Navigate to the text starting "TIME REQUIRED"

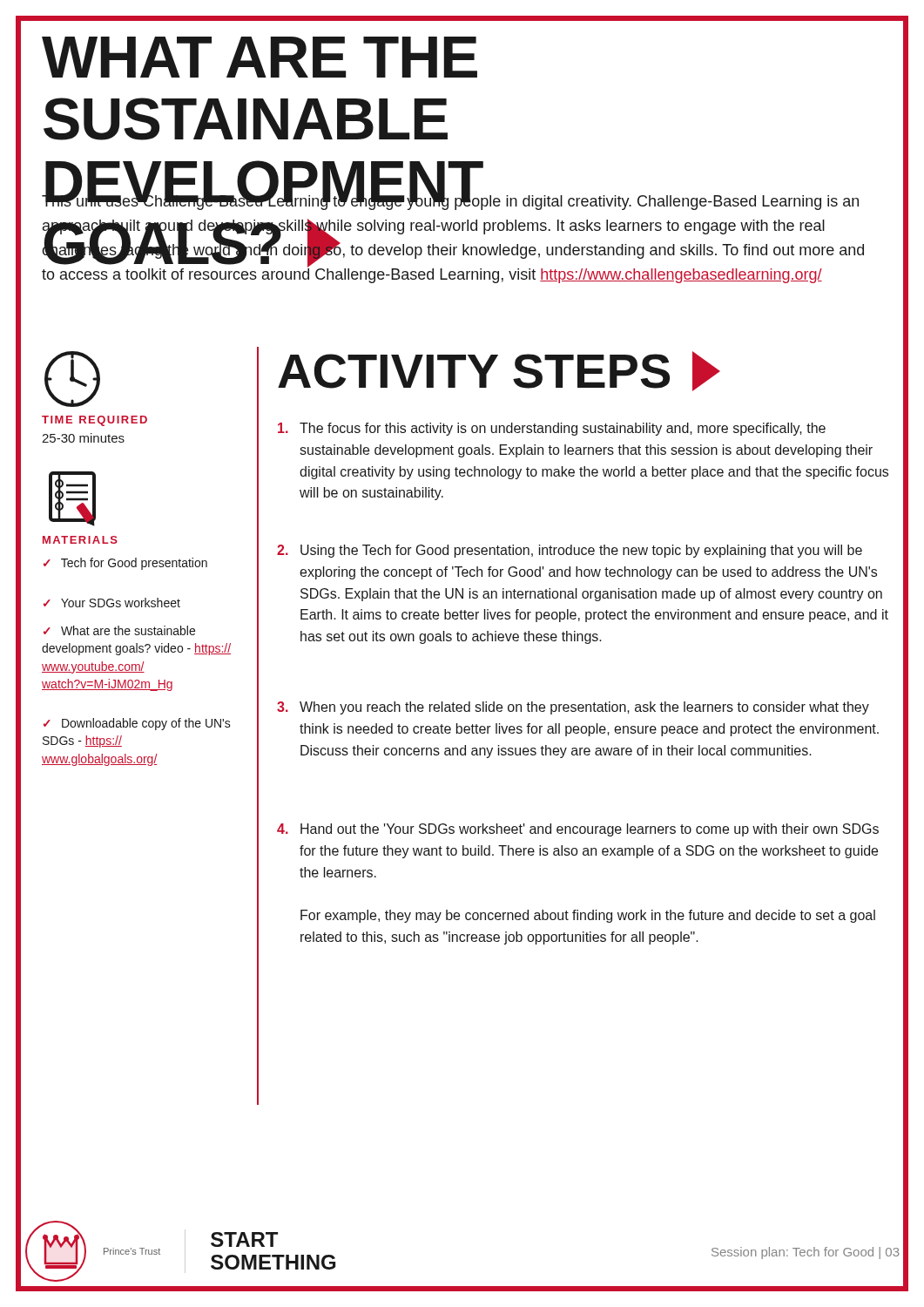[x=142, y=420]
